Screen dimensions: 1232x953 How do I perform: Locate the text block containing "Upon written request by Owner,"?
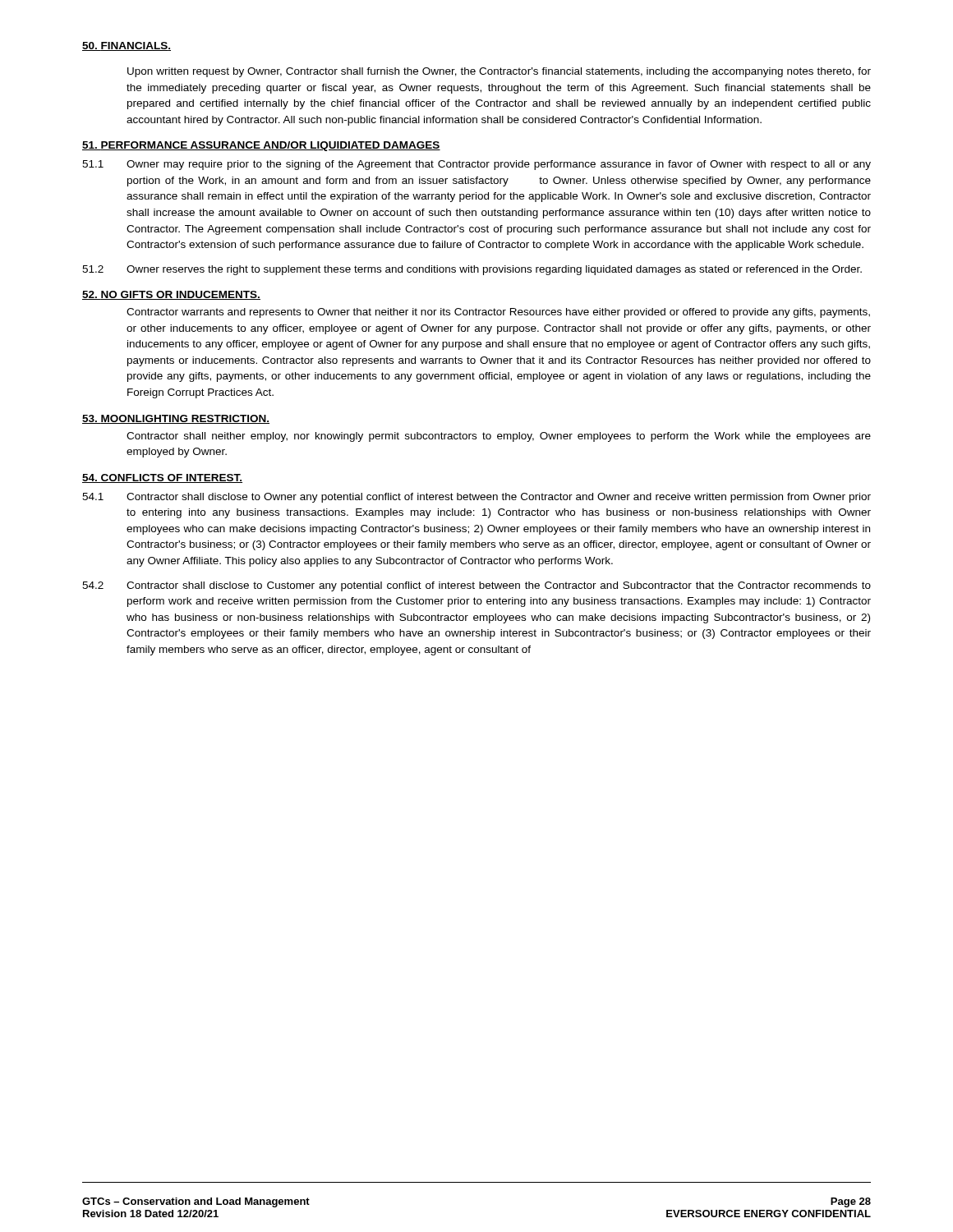pos(499,95)
